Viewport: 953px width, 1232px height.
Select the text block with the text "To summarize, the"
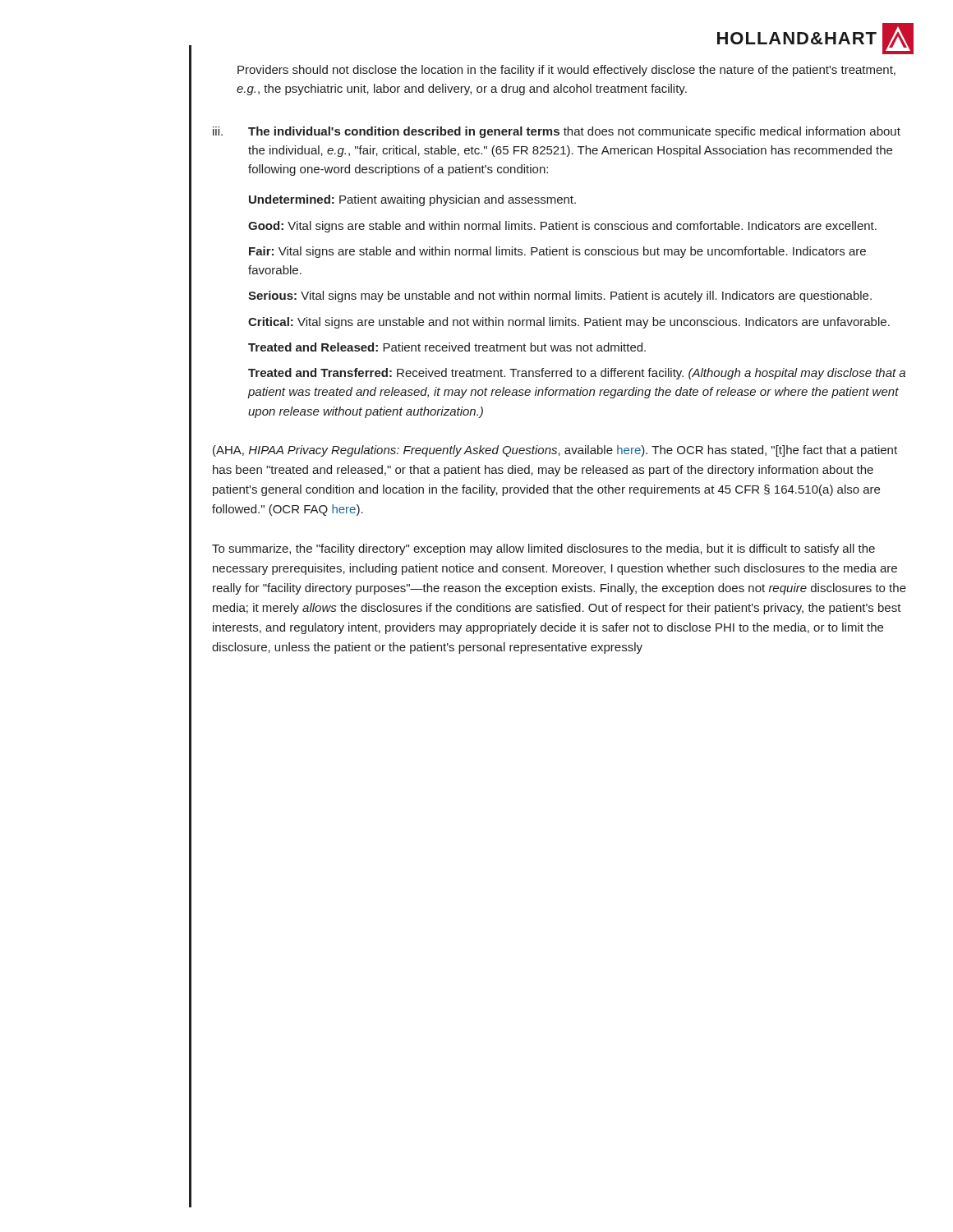point(559,597)
